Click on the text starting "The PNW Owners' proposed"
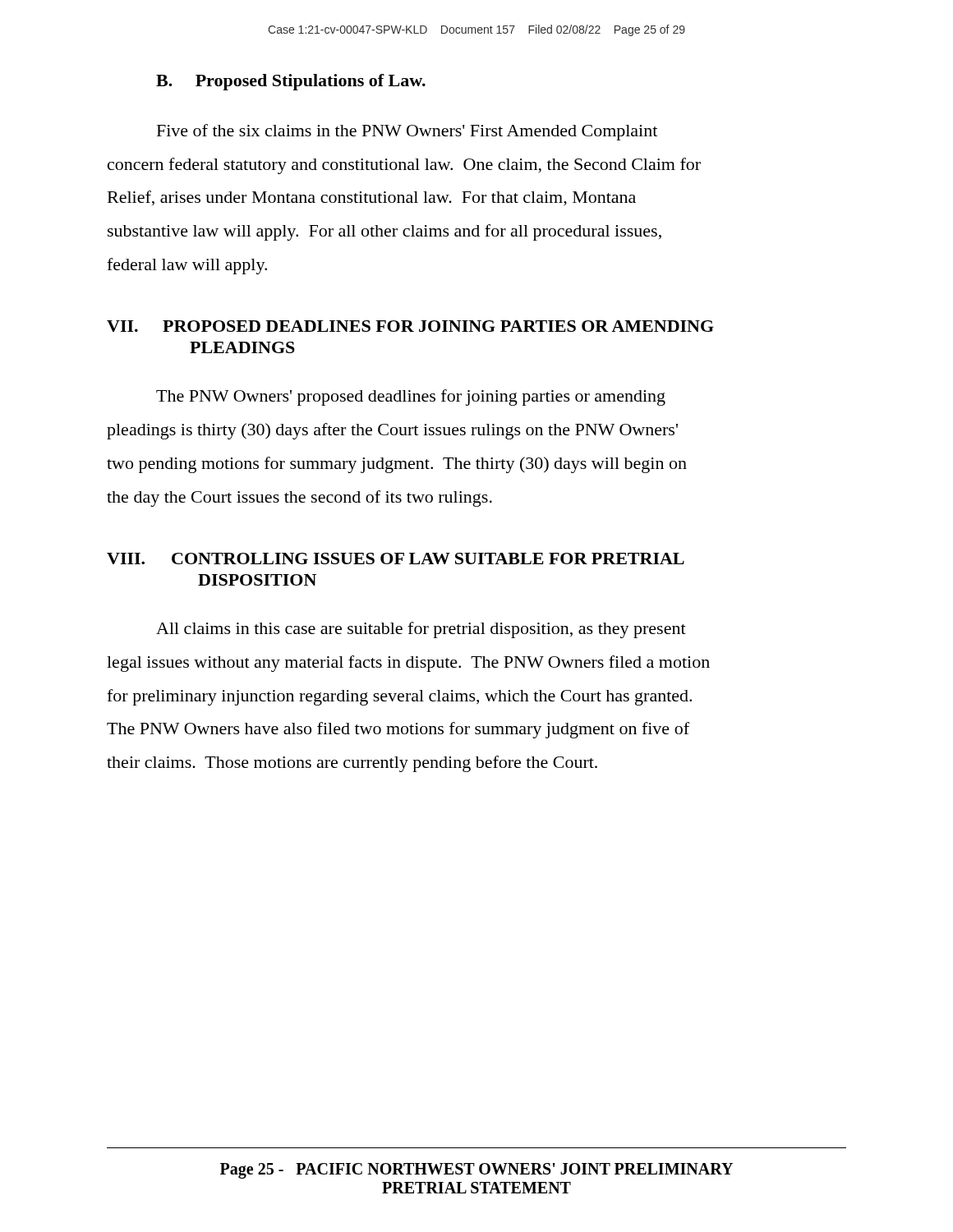953x1232 pixels. [x=411, y=396]
